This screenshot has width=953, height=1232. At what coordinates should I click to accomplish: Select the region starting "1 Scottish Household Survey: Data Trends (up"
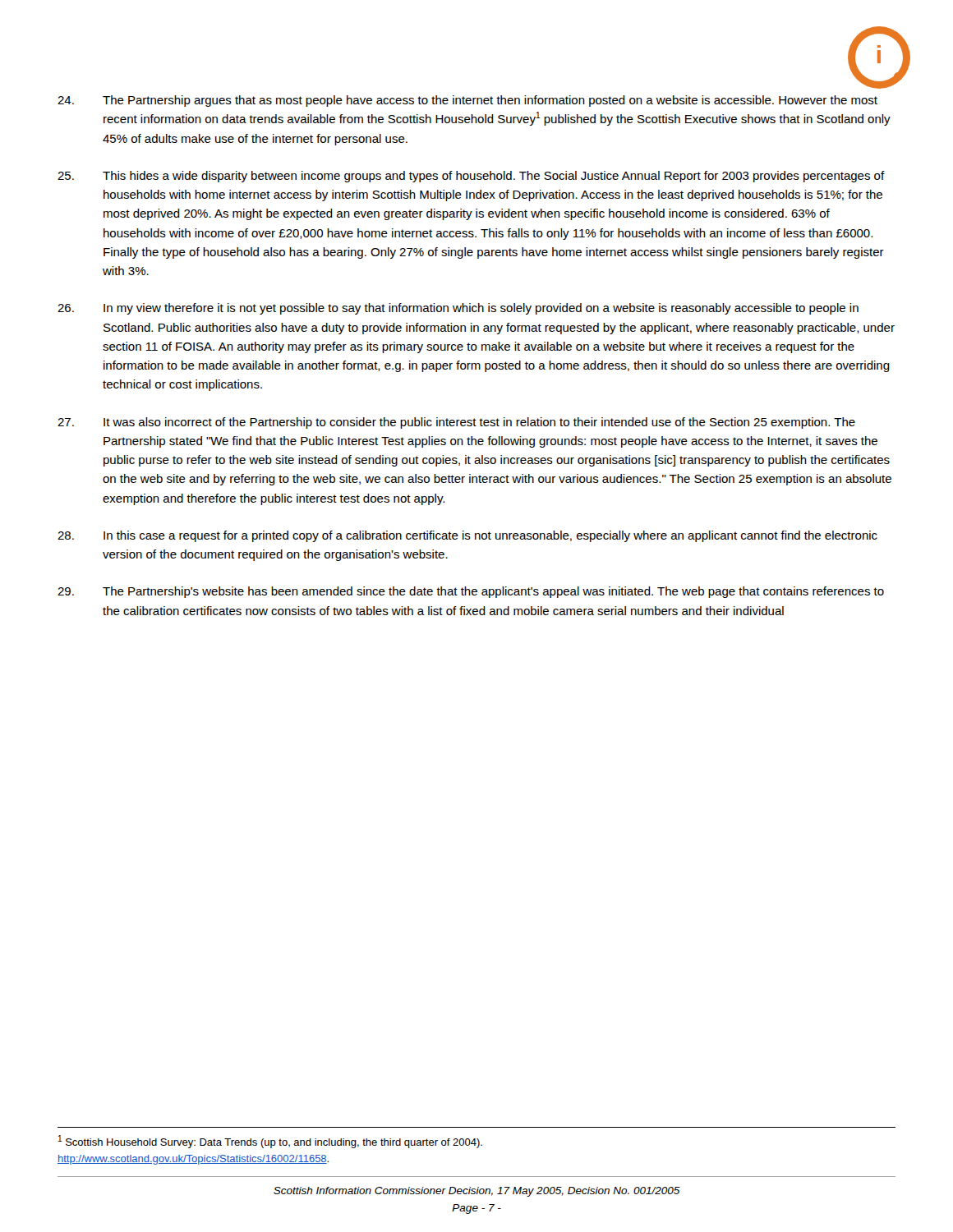[x=270, y=1149]
